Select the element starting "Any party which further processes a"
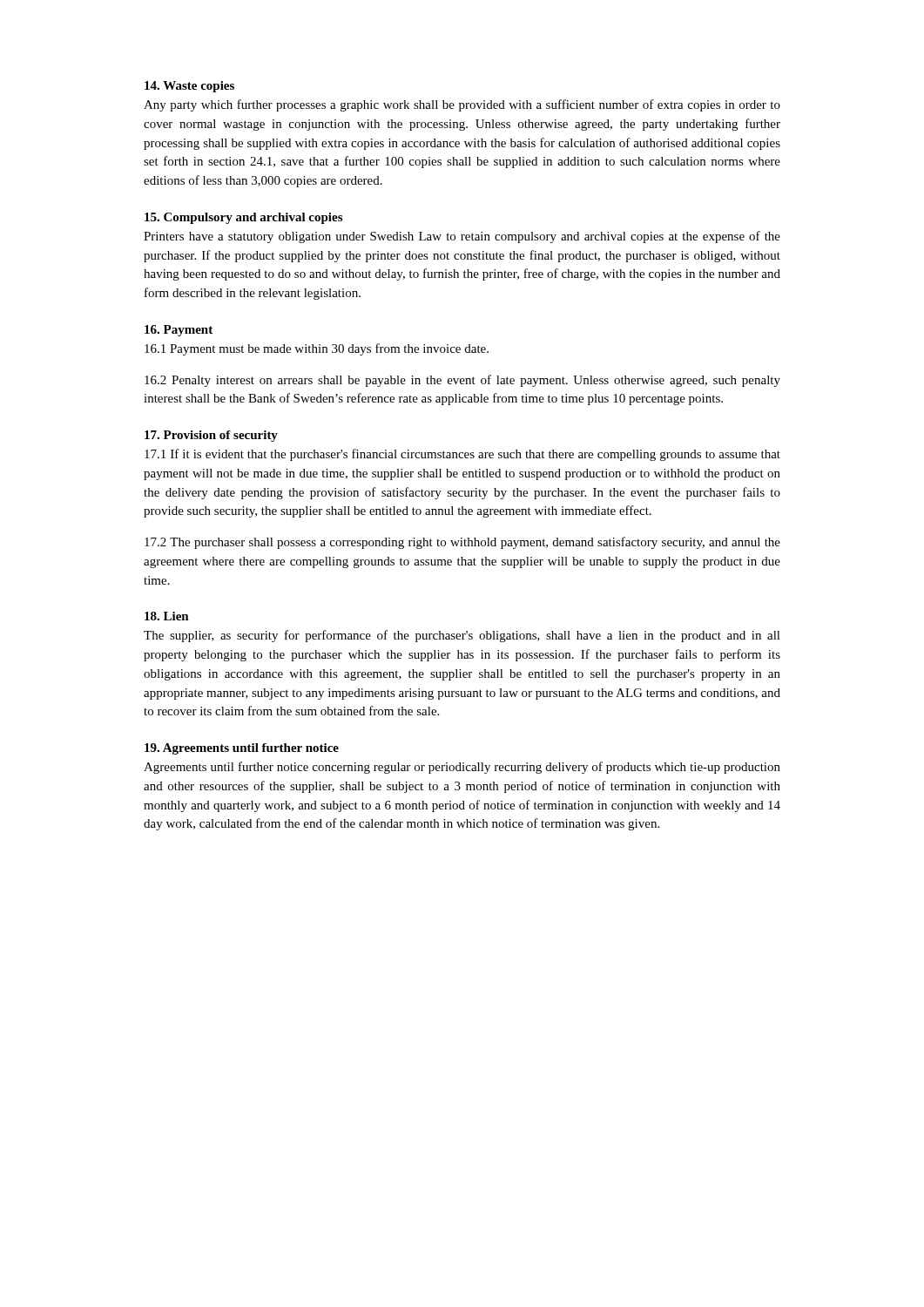This screenshot has height=1307, width=924. coord(462,142)
